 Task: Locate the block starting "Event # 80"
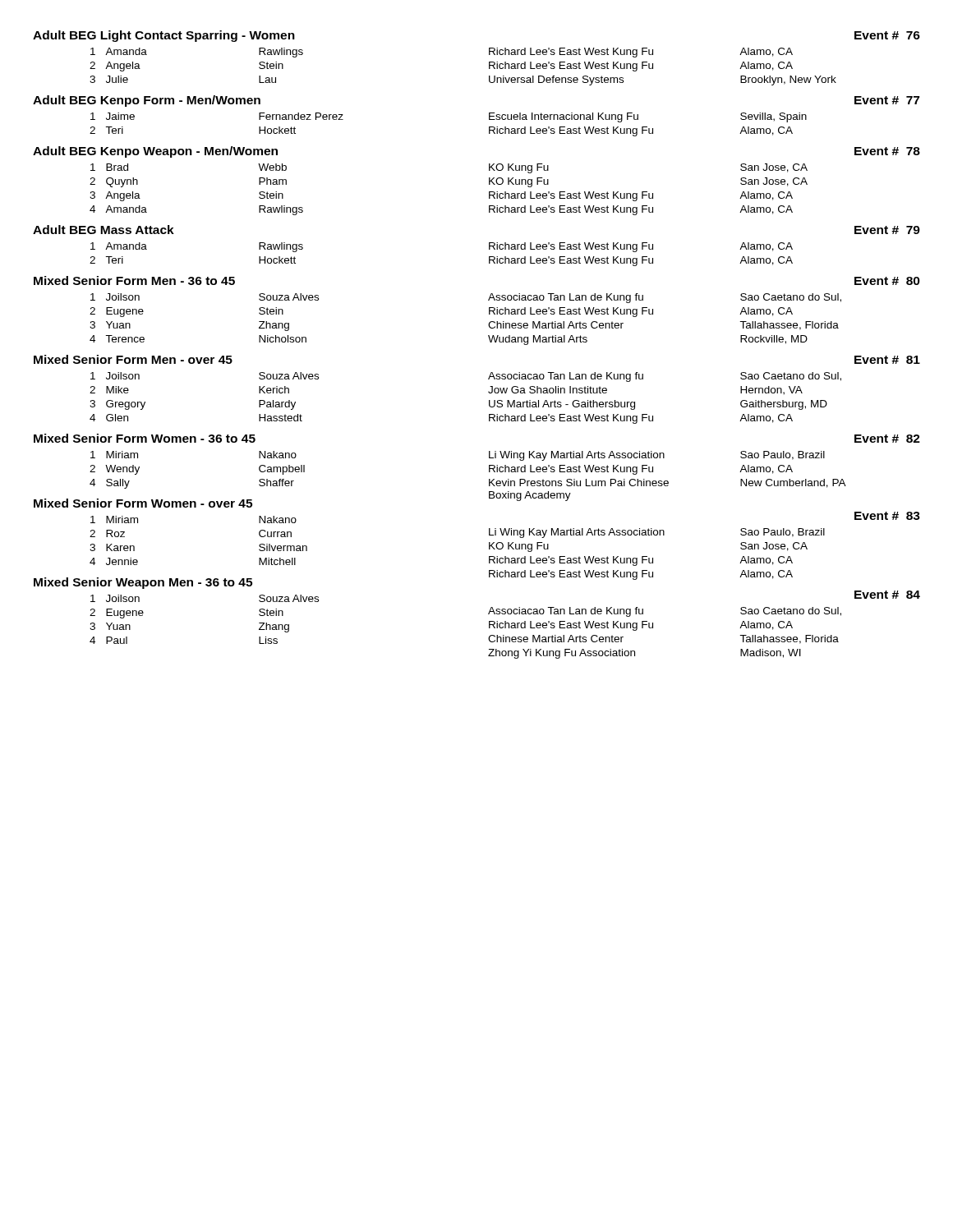tap(887, 280)
